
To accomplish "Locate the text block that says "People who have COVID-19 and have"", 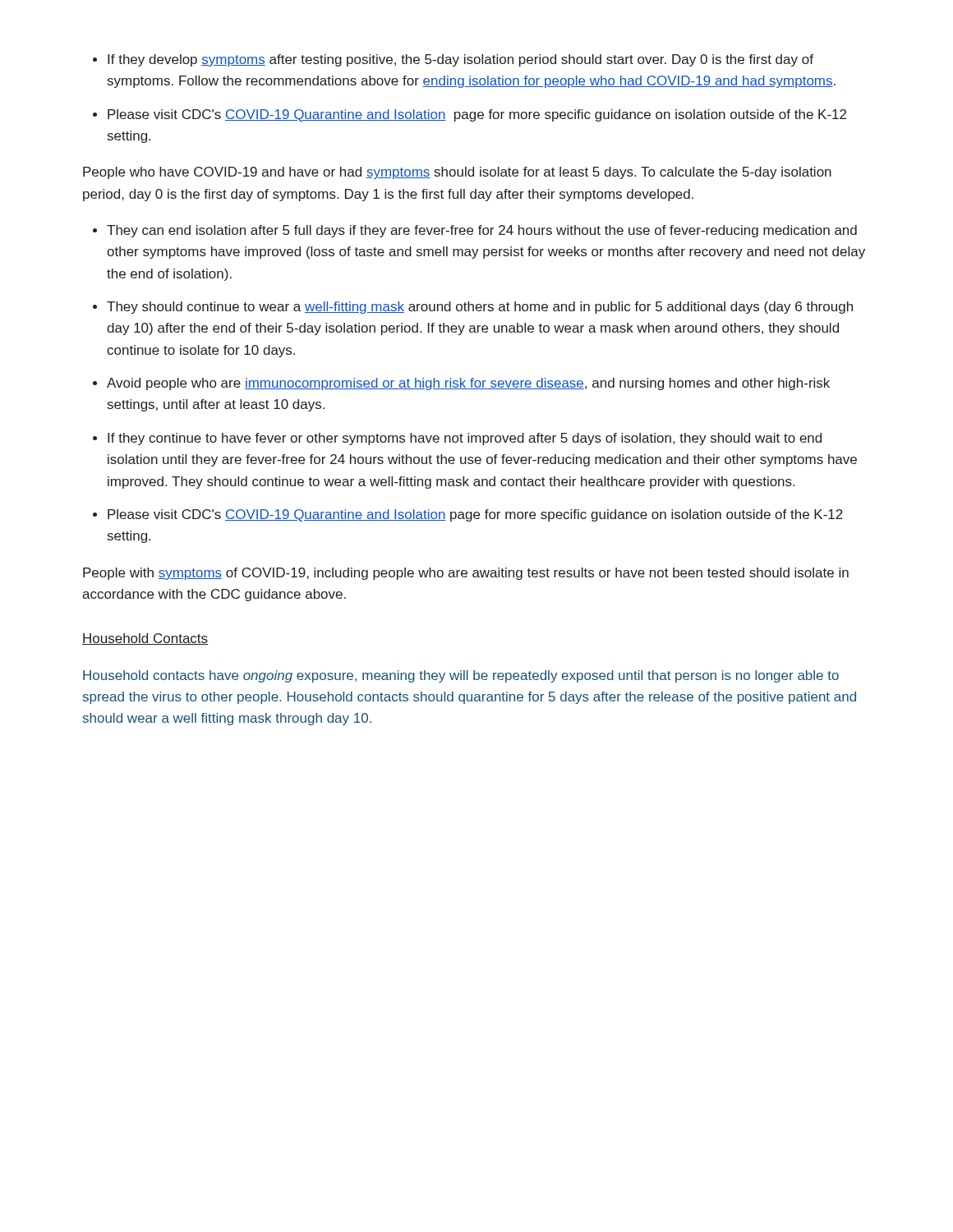I will pos(476,184).
